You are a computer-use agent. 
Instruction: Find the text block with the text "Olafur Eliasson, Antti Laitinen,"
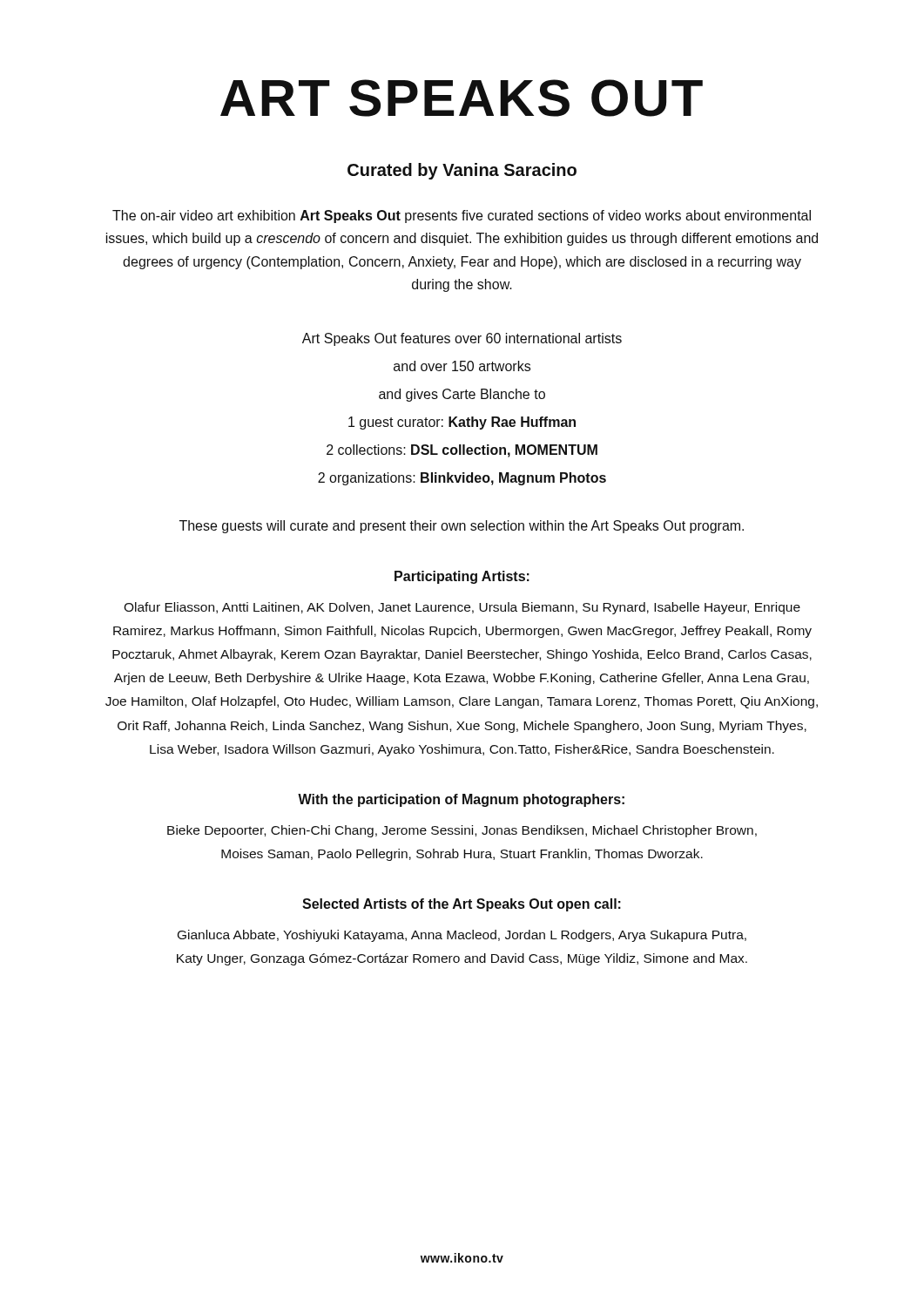click(x=462, y=678)
